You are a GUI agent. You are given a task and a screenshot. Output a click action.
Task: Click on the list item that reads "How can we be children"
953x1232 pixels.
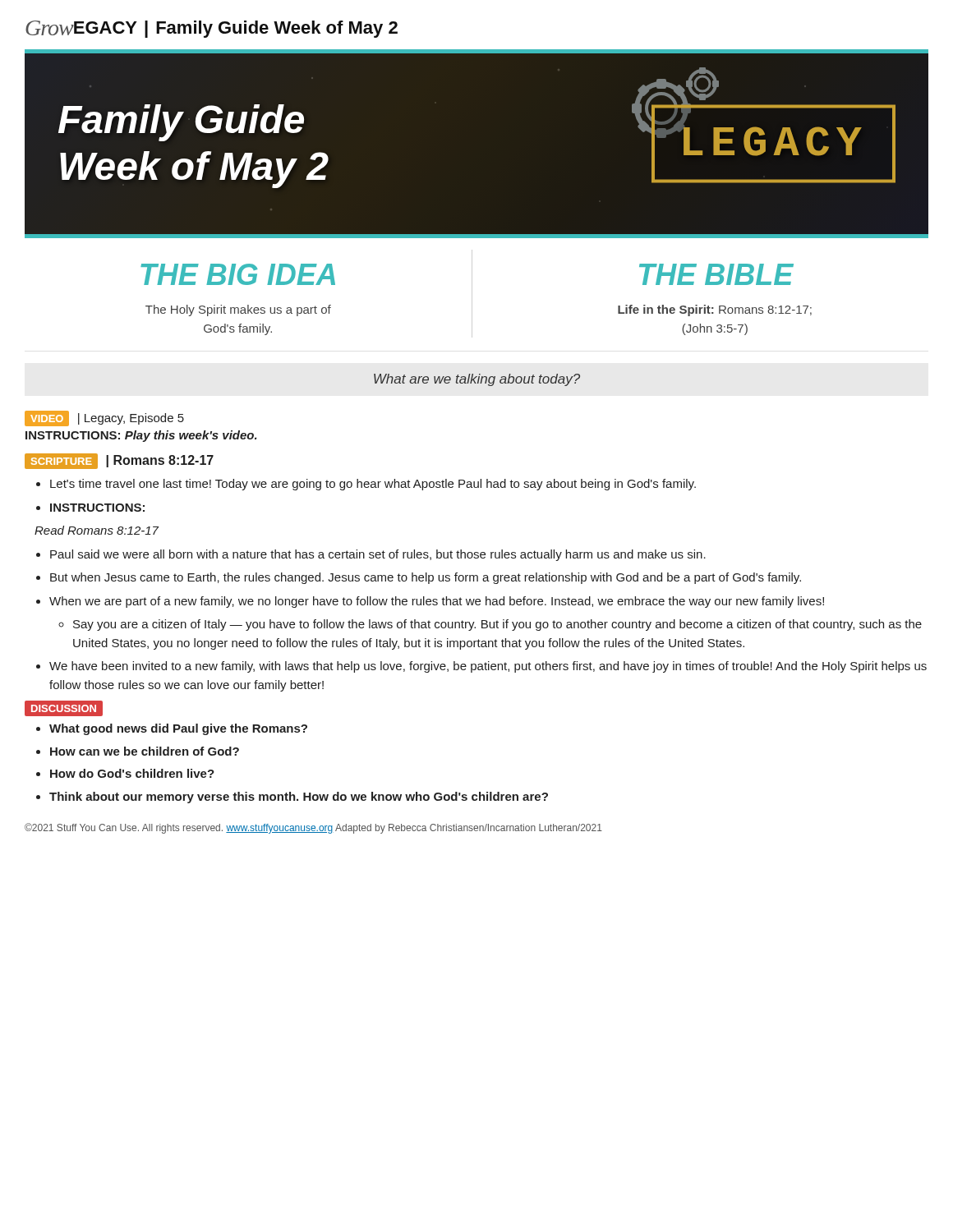point(144,751)
